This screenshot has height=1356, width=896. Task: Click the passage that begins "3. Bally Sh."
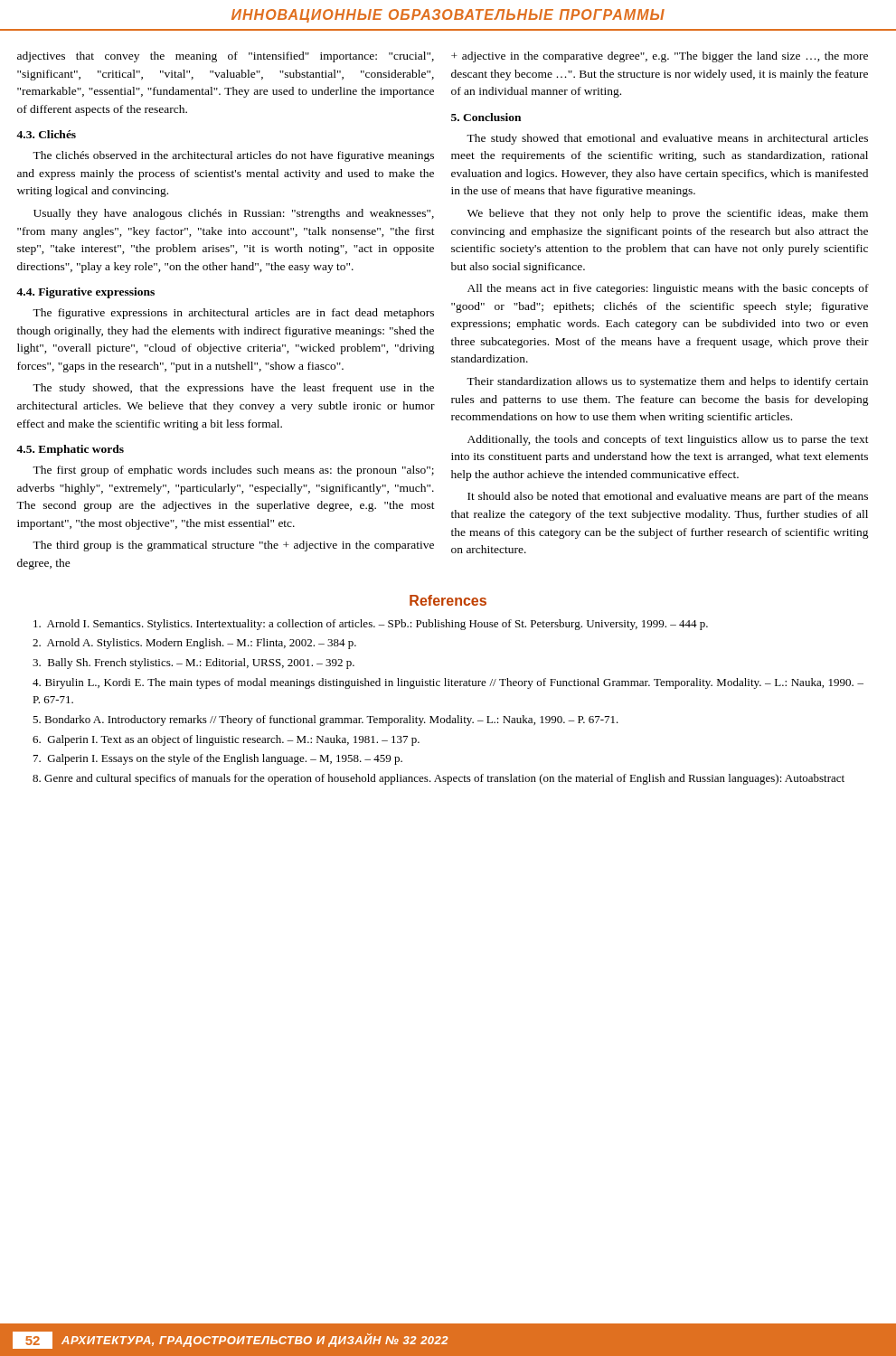[194, 662]
